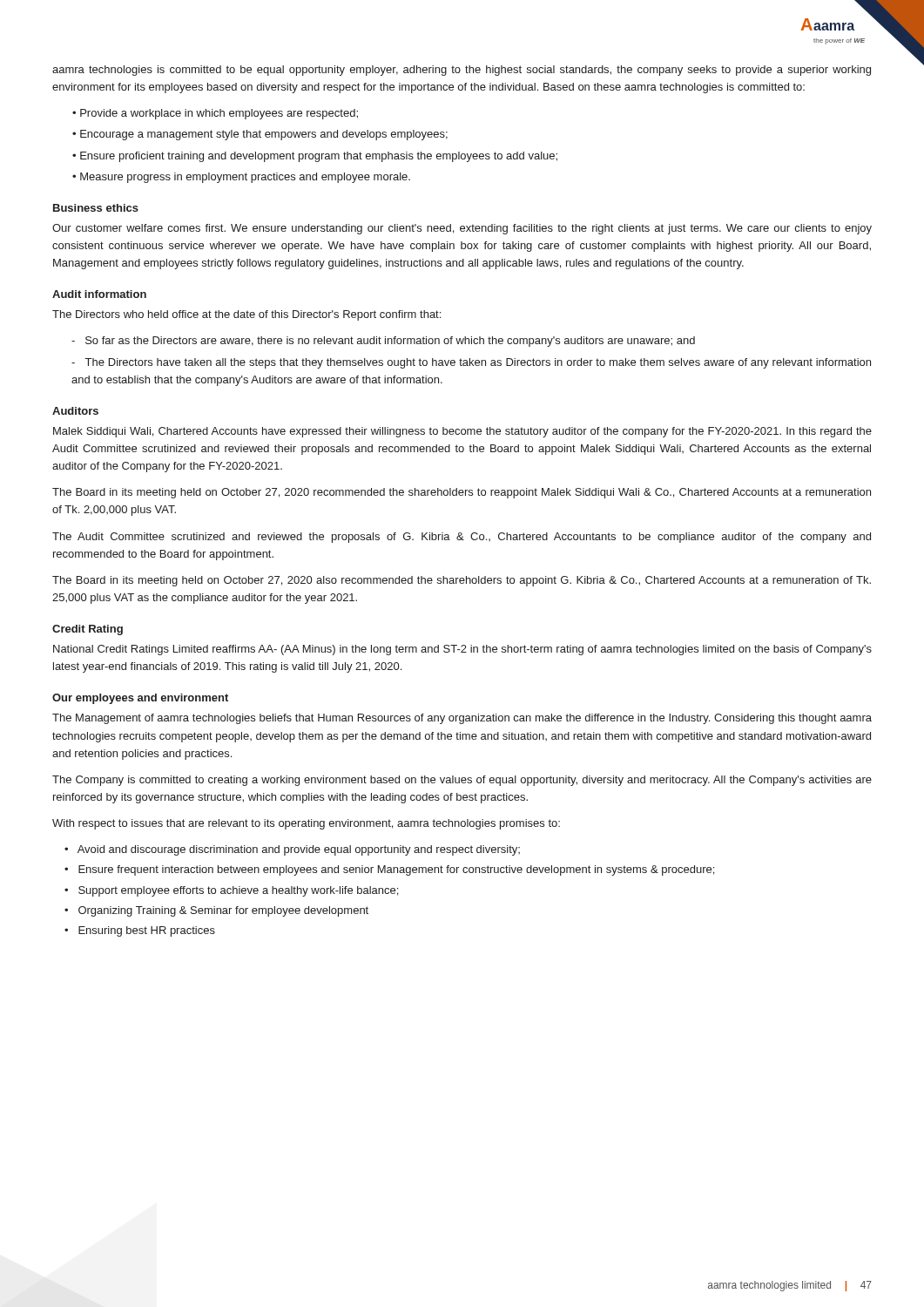Where is the passage that starts "The Company is committed to creating"?
Image resolution: width=924 pixels, height=1307 pixels.
pos(462,788)
